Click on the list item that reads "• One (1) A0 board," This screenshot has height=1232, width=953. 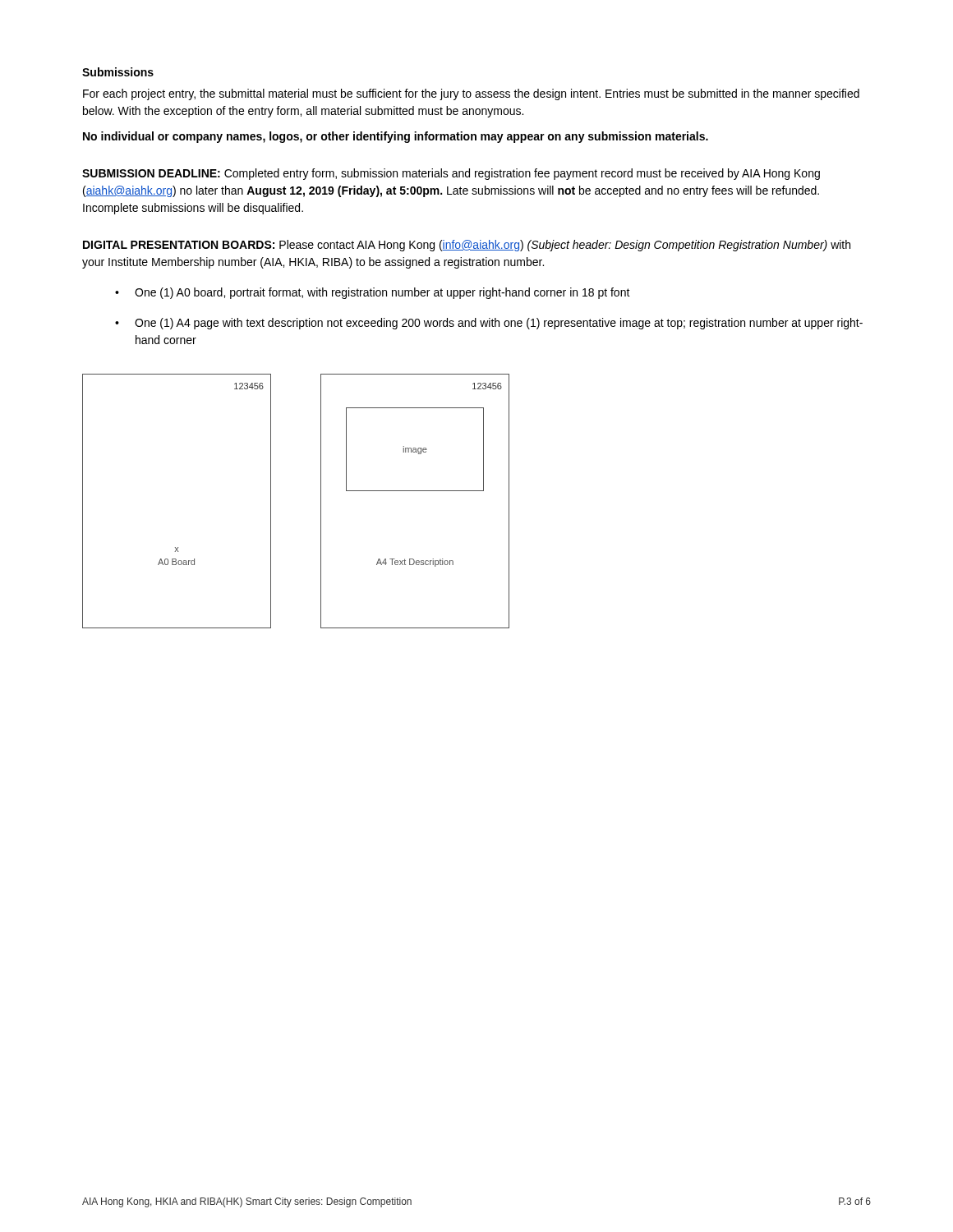point(372,293)
